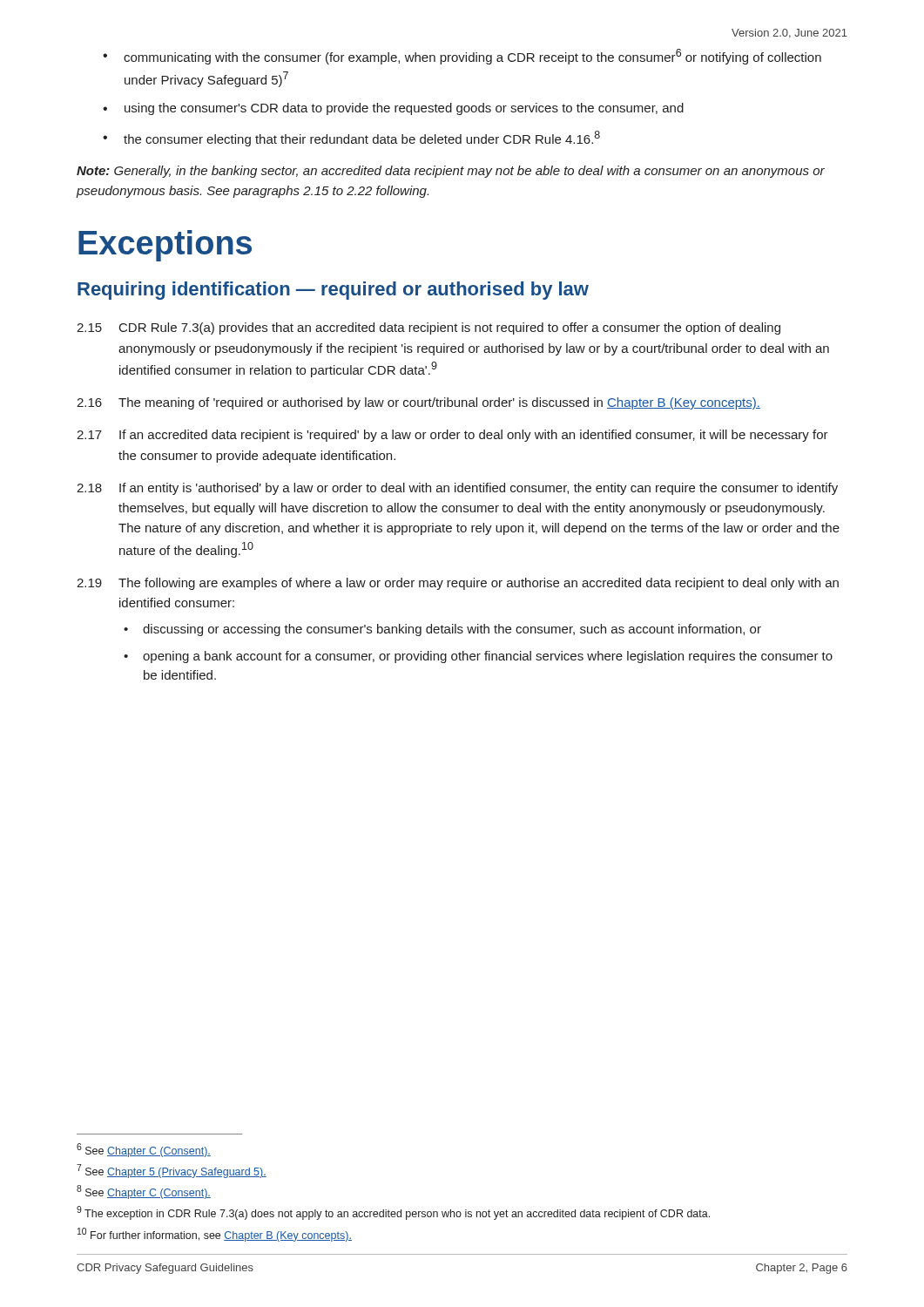Click on the text block starting "15 CDR Rule 7.3(a) provides that an"
This screenshot has height=1307, width=924.
coord(462,349)
